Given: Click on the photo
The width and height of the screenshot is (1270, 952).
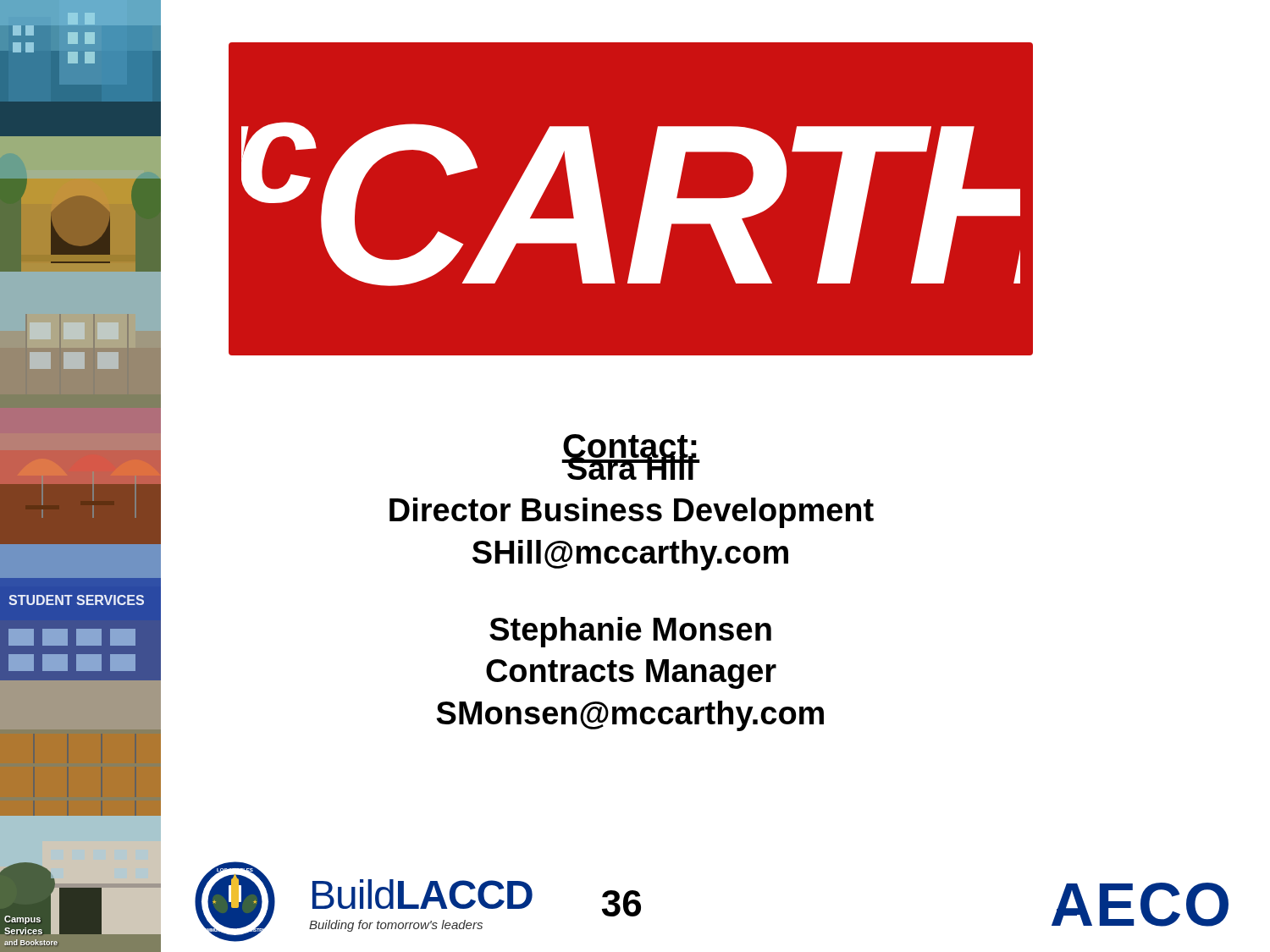Looking at the screenshot, I should (80, 476).
